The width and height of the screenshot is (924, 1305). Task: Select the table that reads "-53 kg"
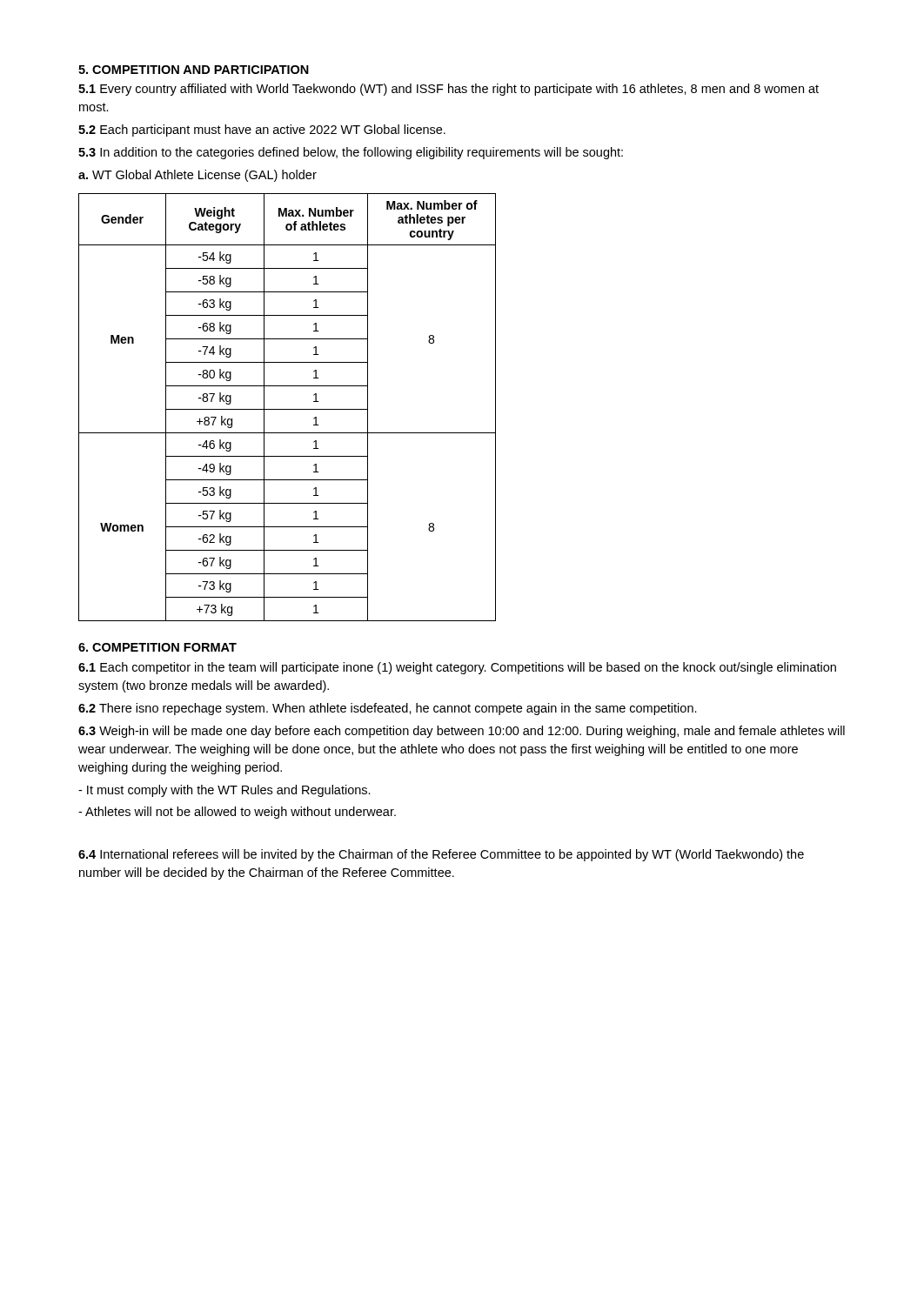pyautogui.click(x=462, y=407)
